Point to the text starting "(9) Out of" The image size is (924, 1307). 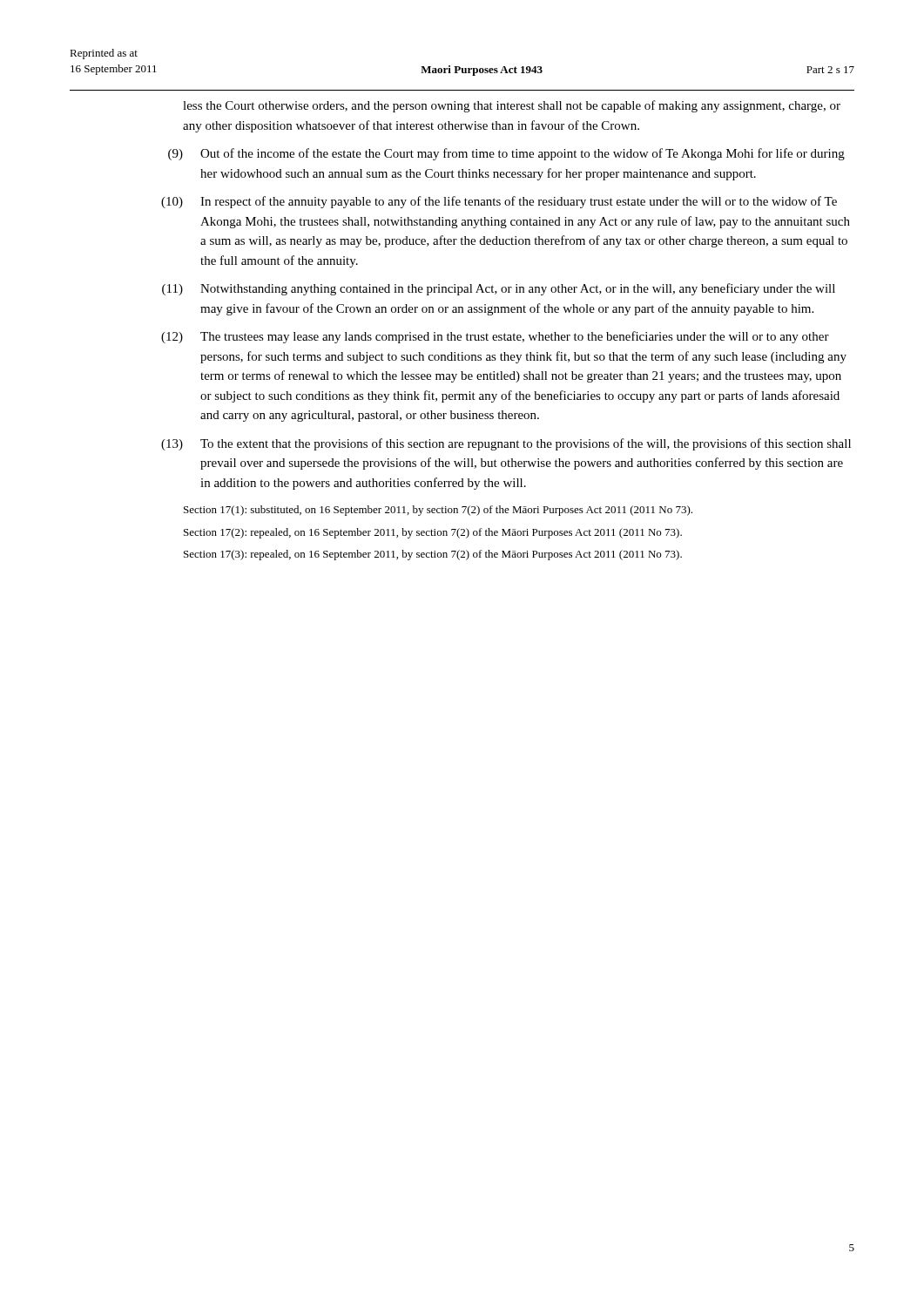[x=462, y=163]
